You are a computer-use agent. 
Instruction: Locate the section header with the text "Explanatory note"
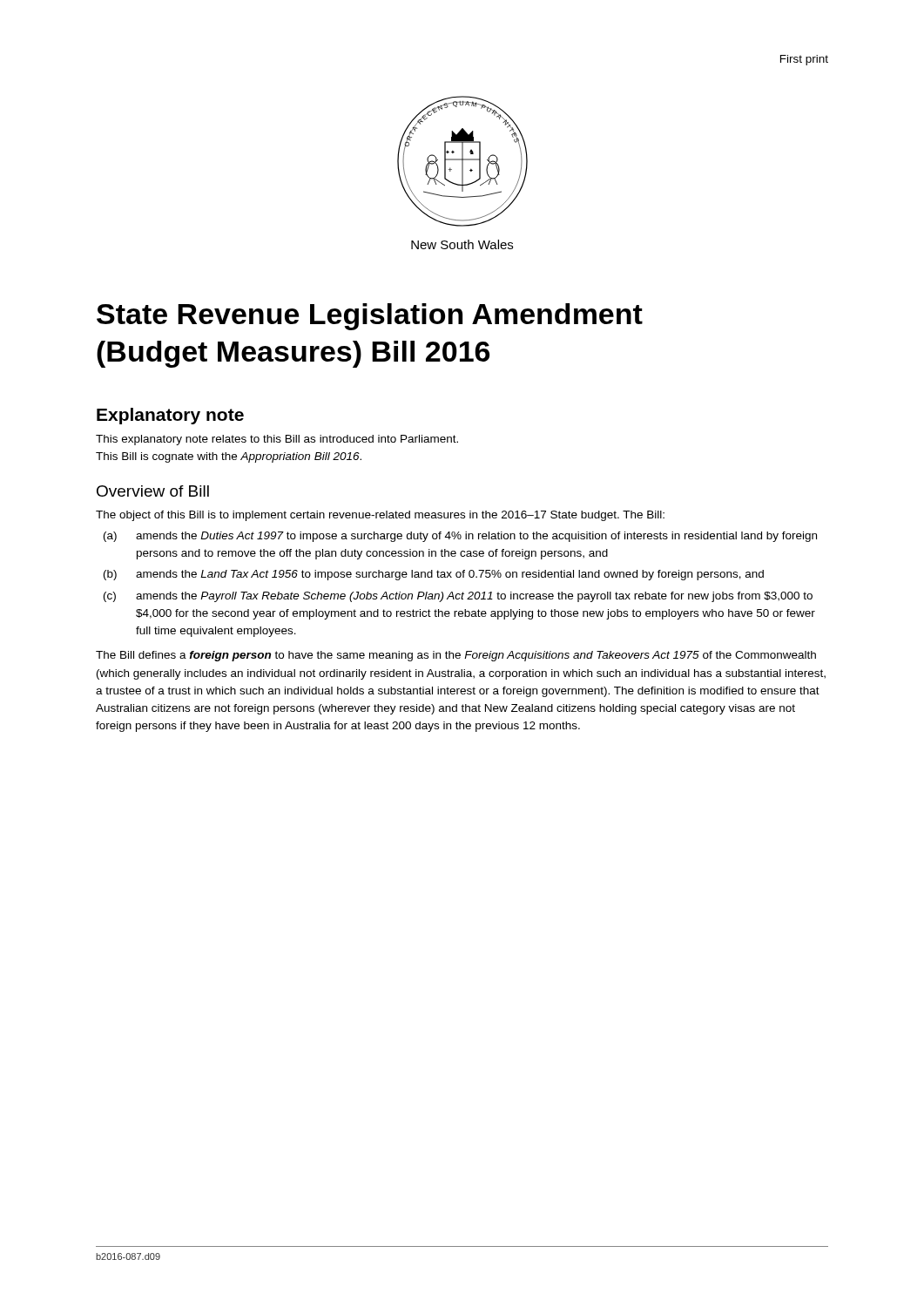[x=170, y=414]
